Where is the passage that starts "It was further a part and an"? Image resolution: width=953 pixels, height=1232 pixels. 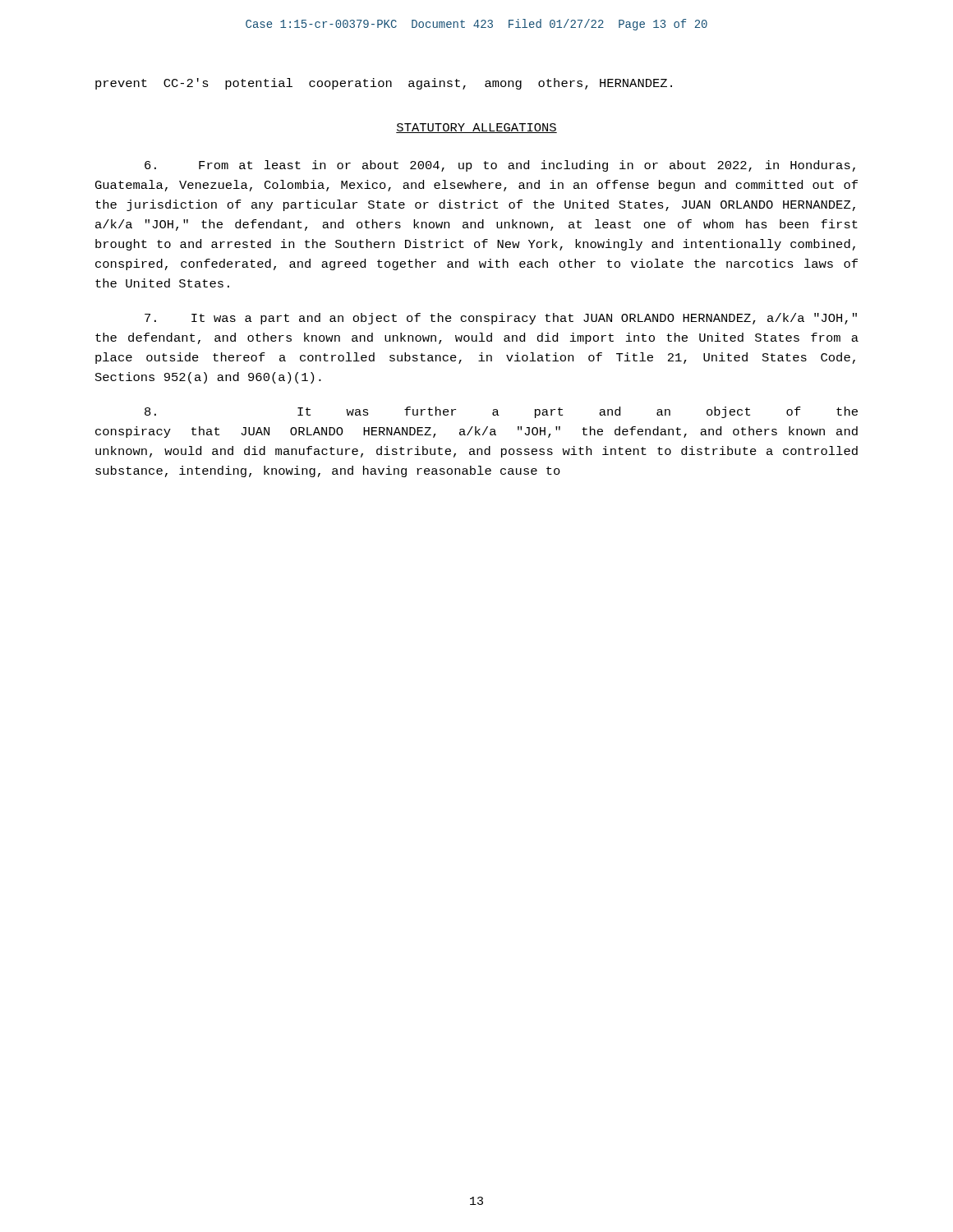pyautogui.click(x=476, y=442)
